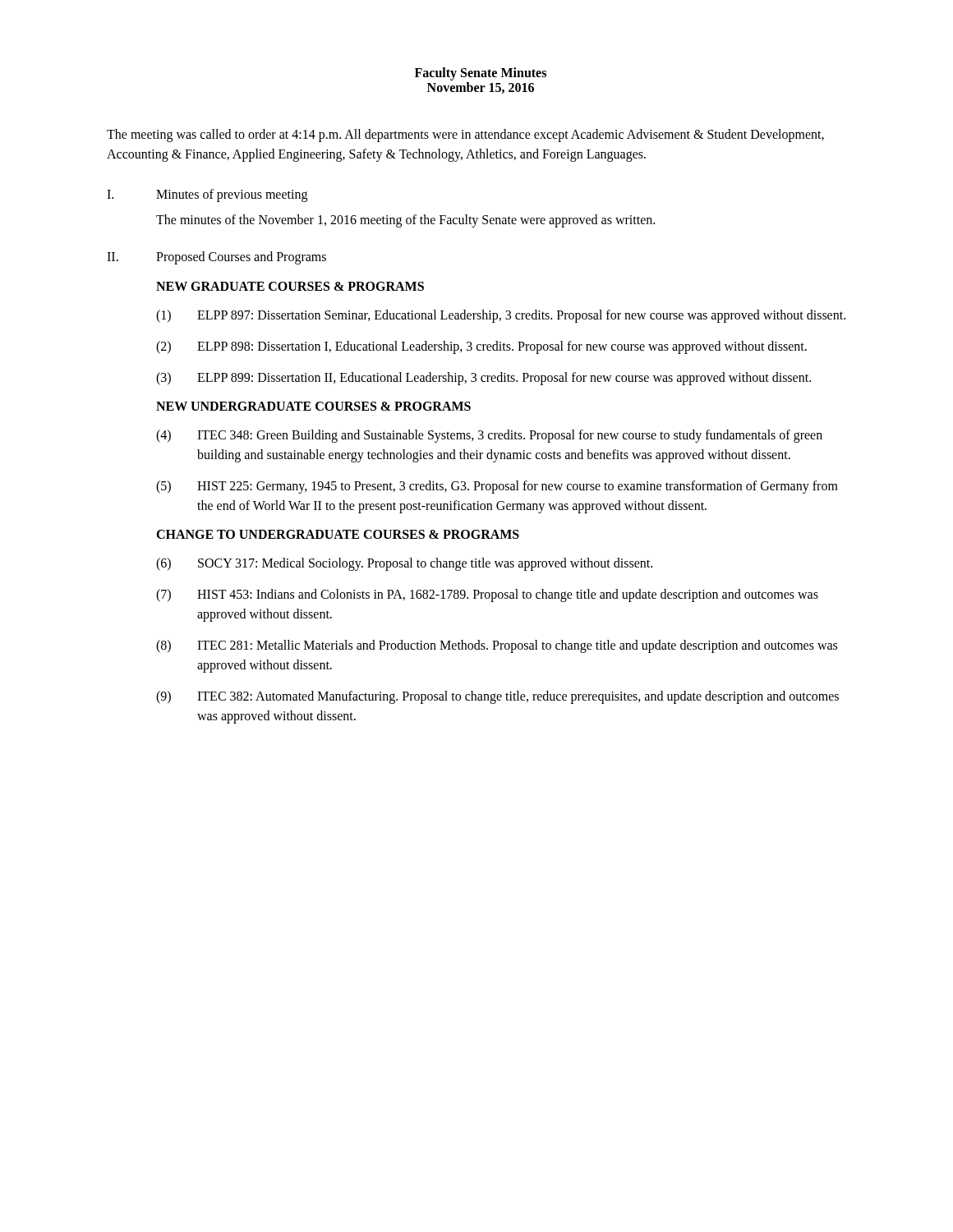This screenshot has width=953, height=1232.
Task: Find the title containing "Faculty Senate Minutes November"
Action: pos(481,80)
